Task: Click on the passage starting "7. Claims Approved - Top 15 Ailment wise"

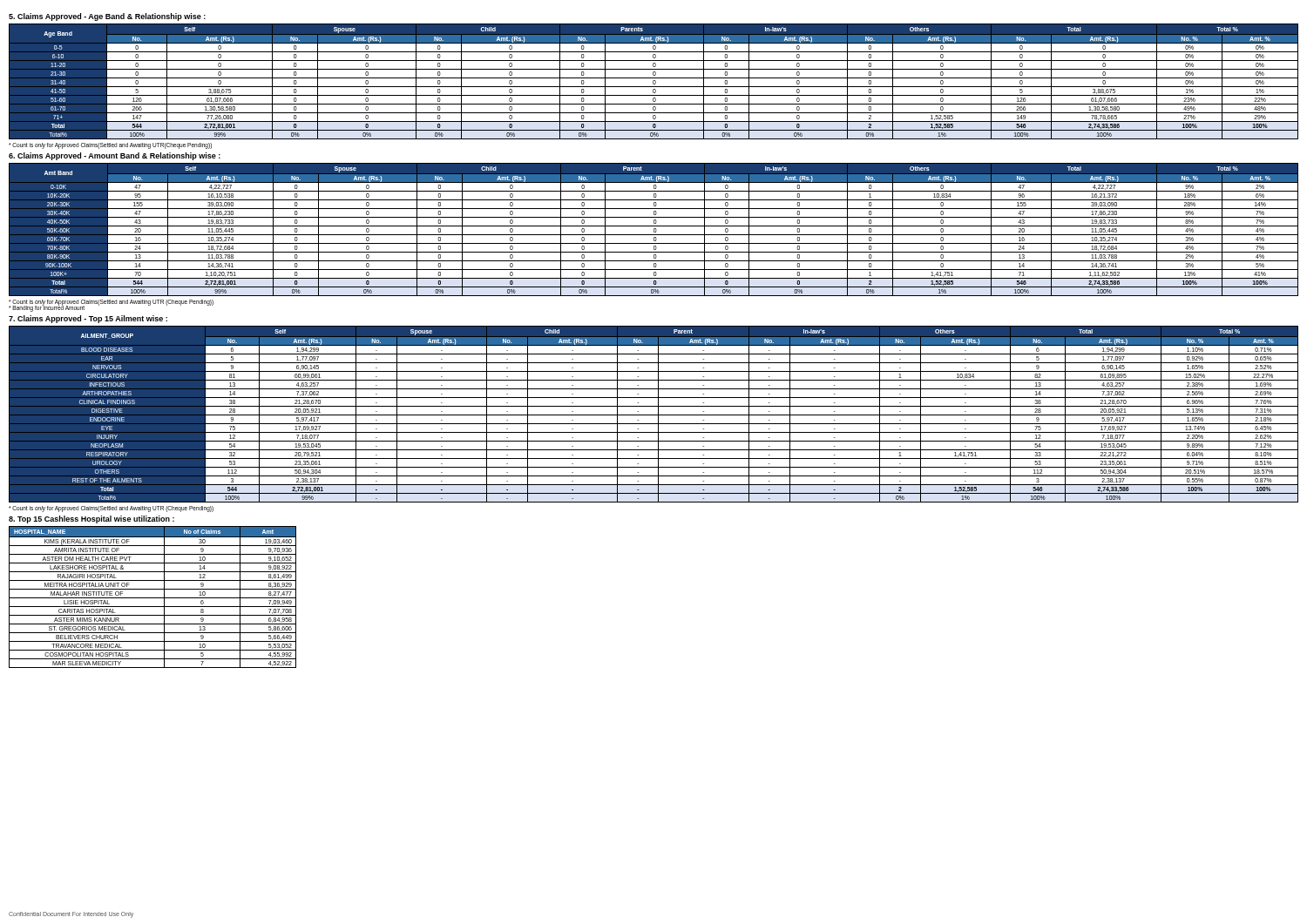Action: click(x=88, y=319)
